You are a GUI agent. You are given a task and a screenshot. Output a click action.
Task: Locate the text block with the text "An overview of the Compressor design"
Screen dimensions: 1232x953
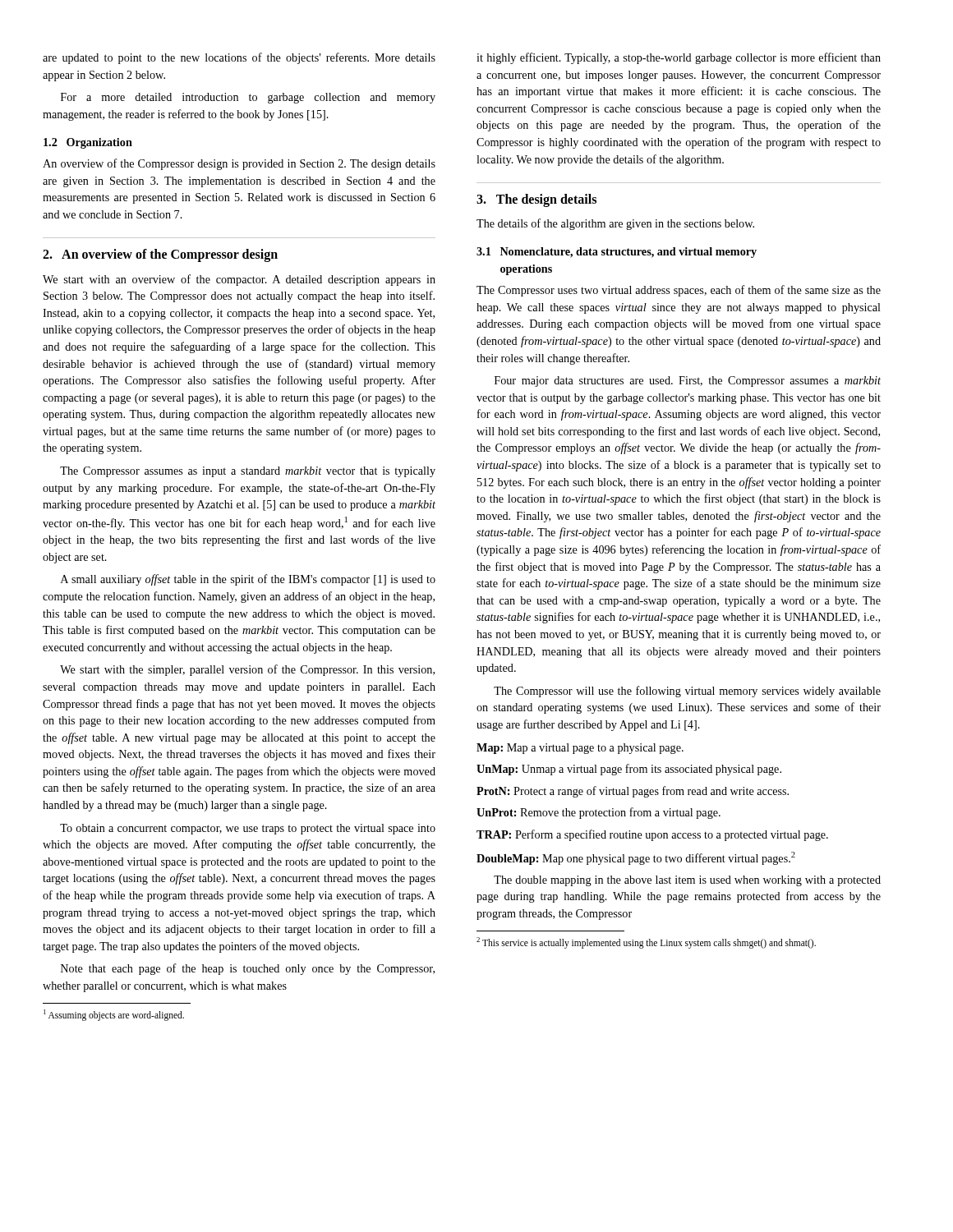[x=239, y=189]
